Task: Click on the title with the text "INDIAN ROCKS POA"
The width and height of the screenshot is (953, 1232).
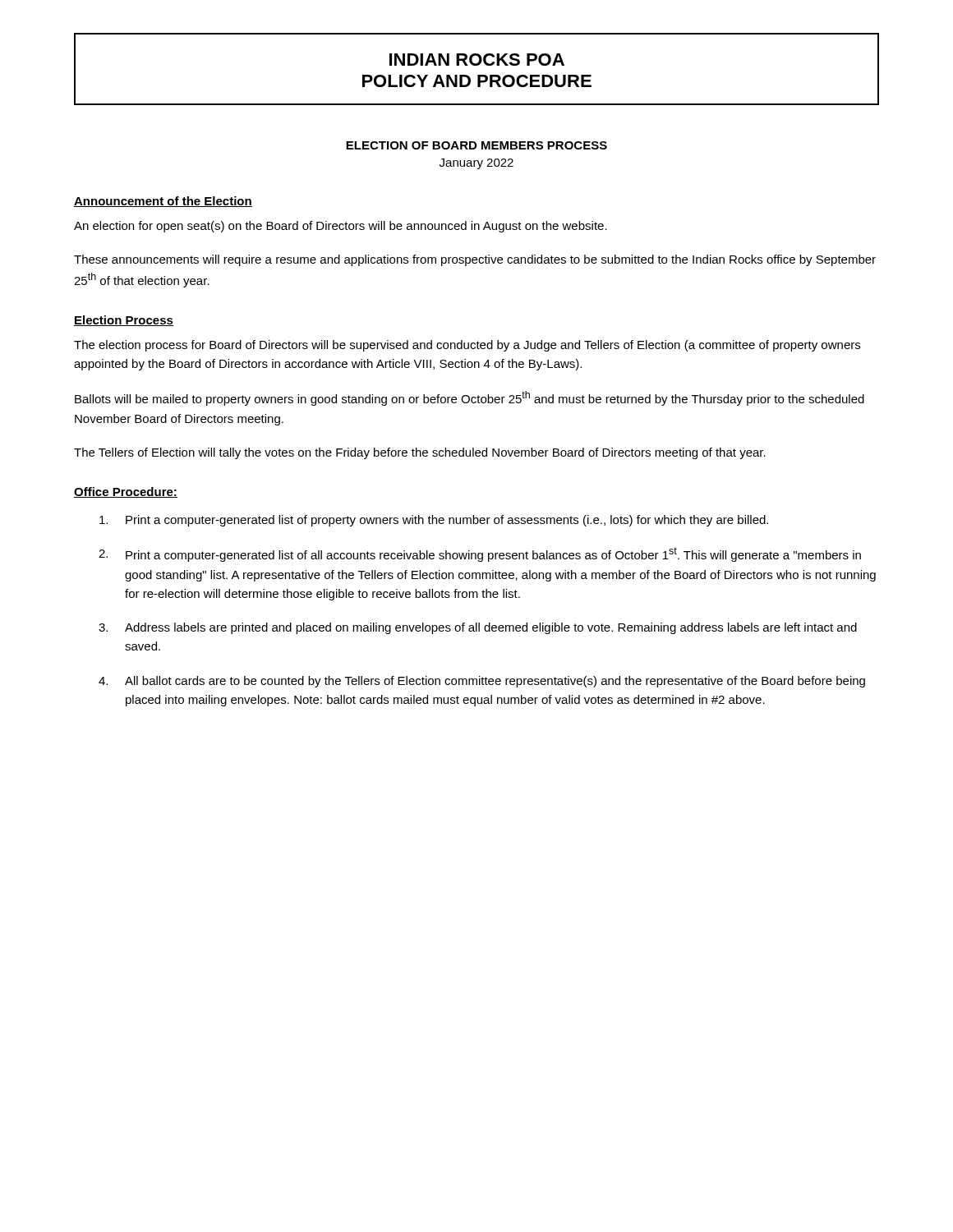Action: 476,71
